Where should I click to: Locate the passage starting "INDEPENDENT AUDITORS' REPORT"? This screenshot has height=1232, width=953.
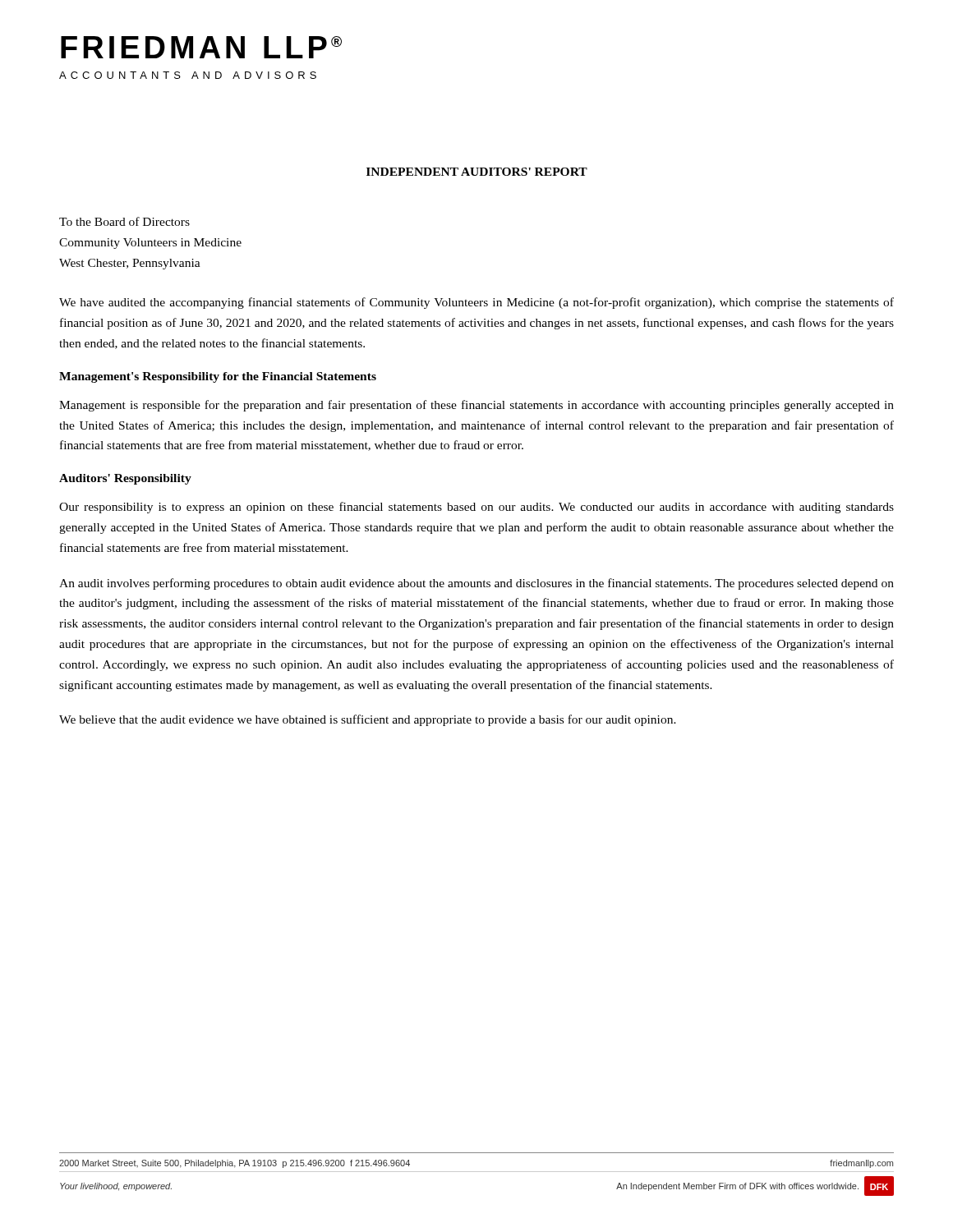point(476,171)
